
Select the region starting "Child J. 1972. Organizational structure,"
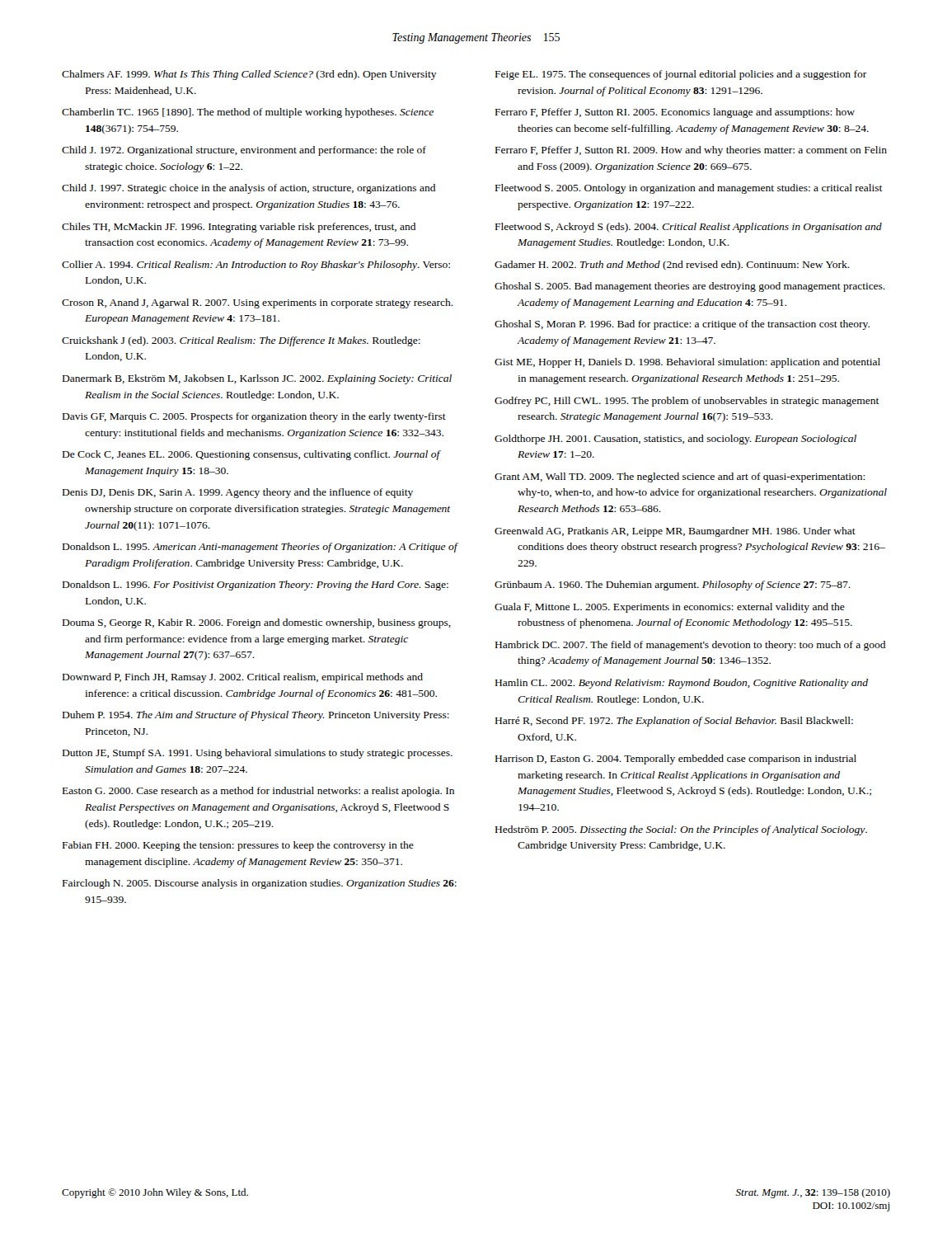click(x=244, y=158)
